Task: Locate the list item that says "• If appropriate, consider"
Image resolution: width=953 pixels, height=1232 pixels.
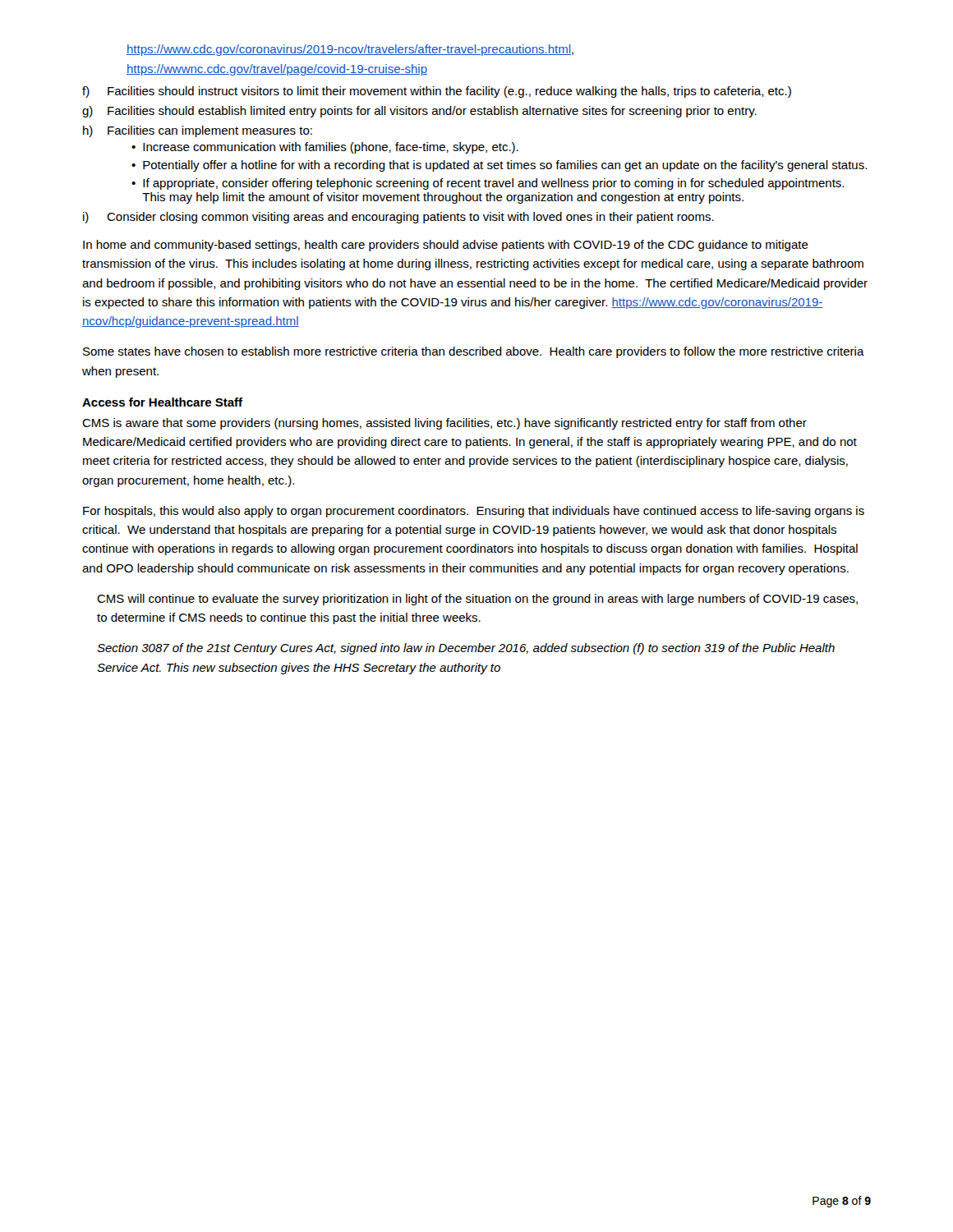Action: [501, 190]
